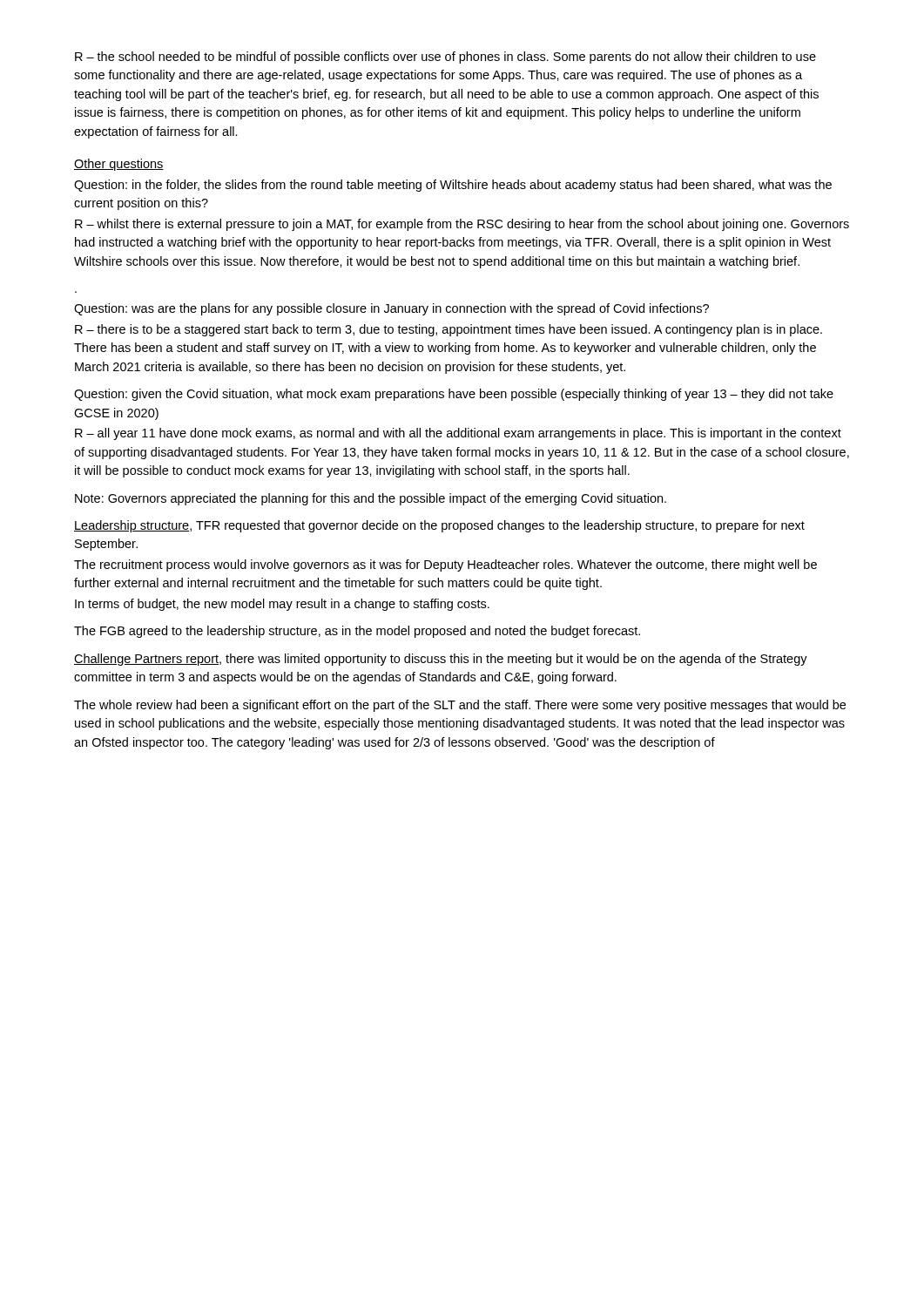Locate the section header containing "Other questions"
Viewport: 924px width, 1307px height.
(x=119, y=164)
